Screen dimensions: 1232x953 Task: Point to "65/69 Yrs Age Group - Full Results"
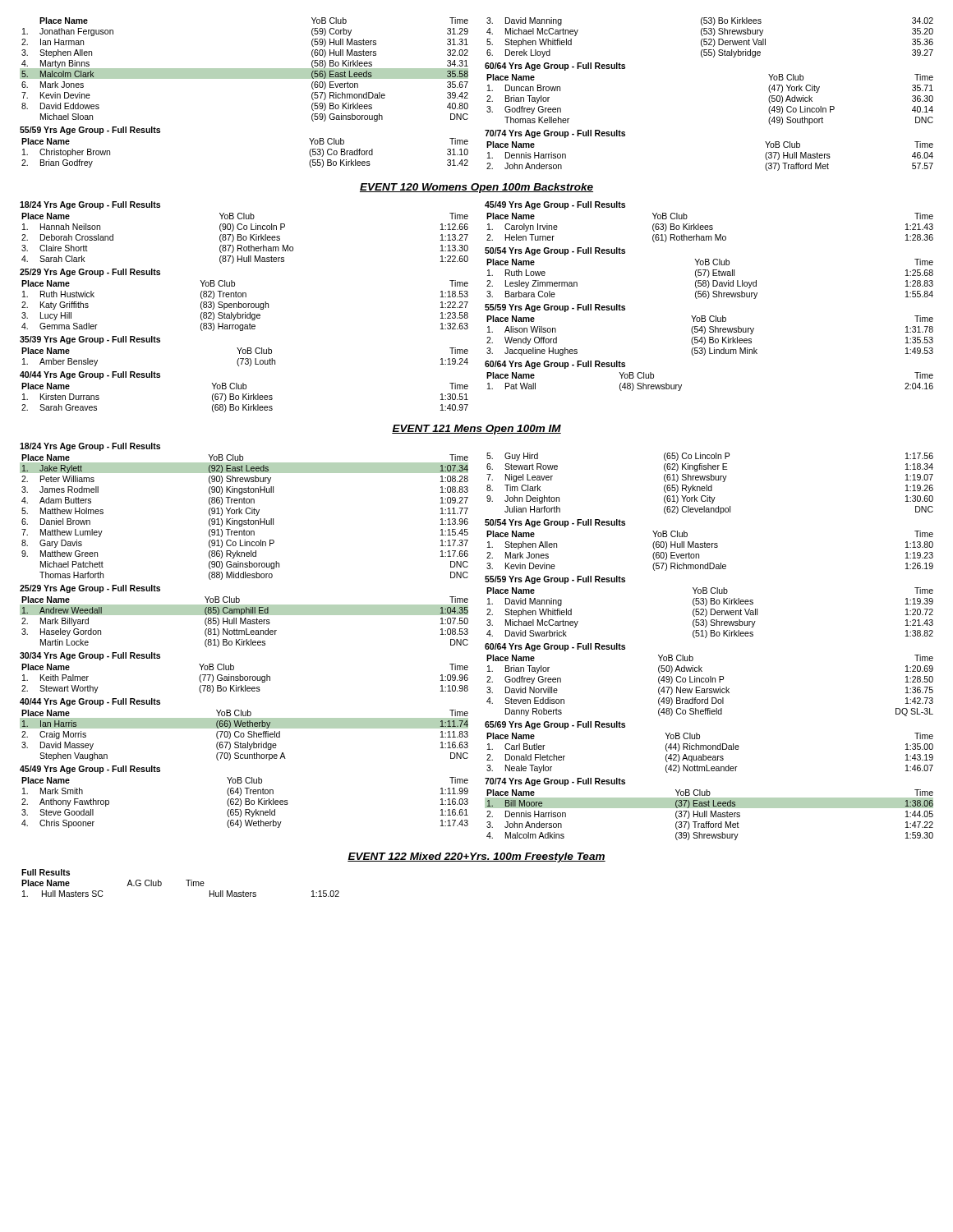[x=555, y=724]
